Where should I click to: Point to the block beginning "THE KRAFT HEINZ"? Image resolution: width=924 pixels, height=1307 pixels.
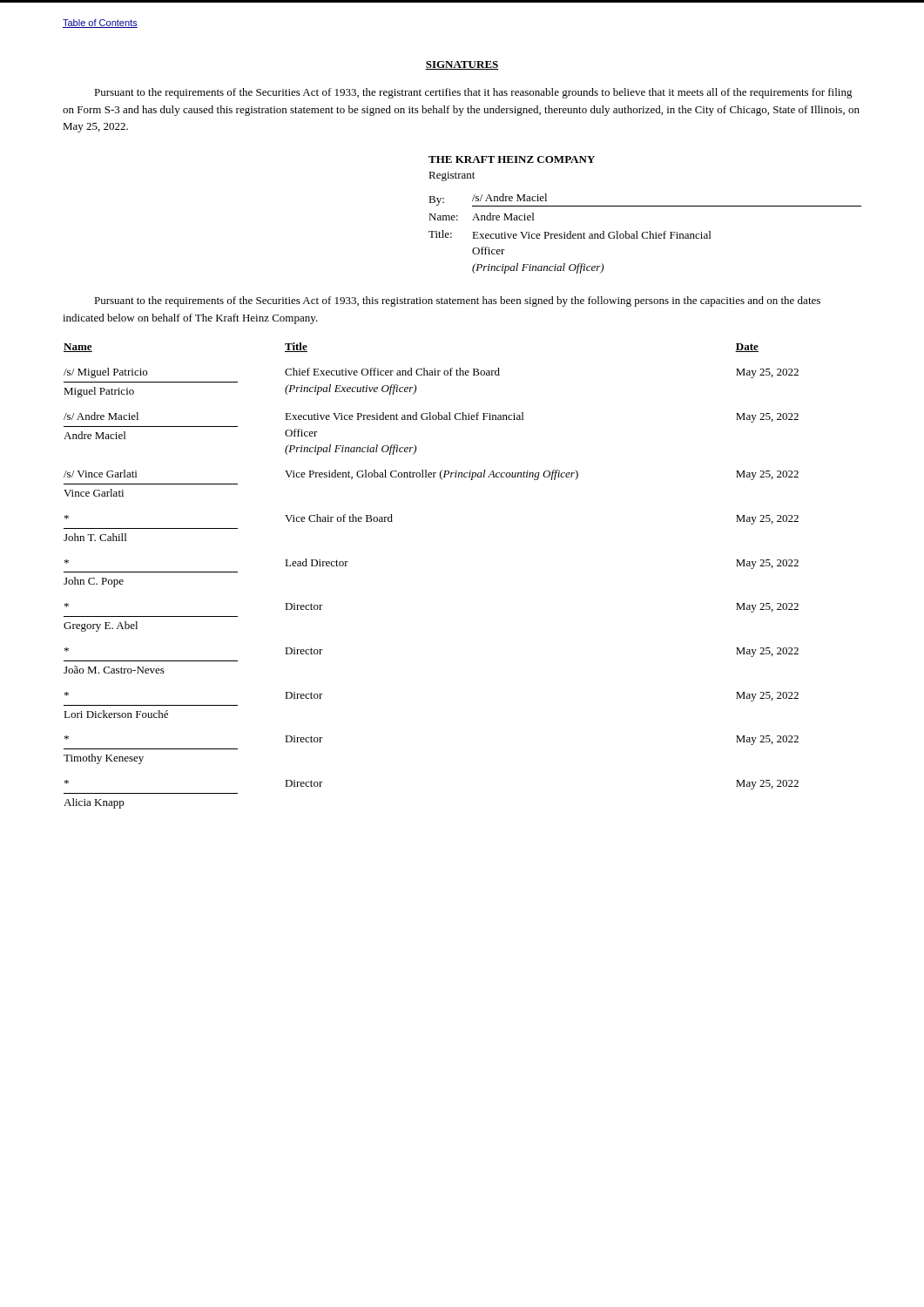click(645, 214)
